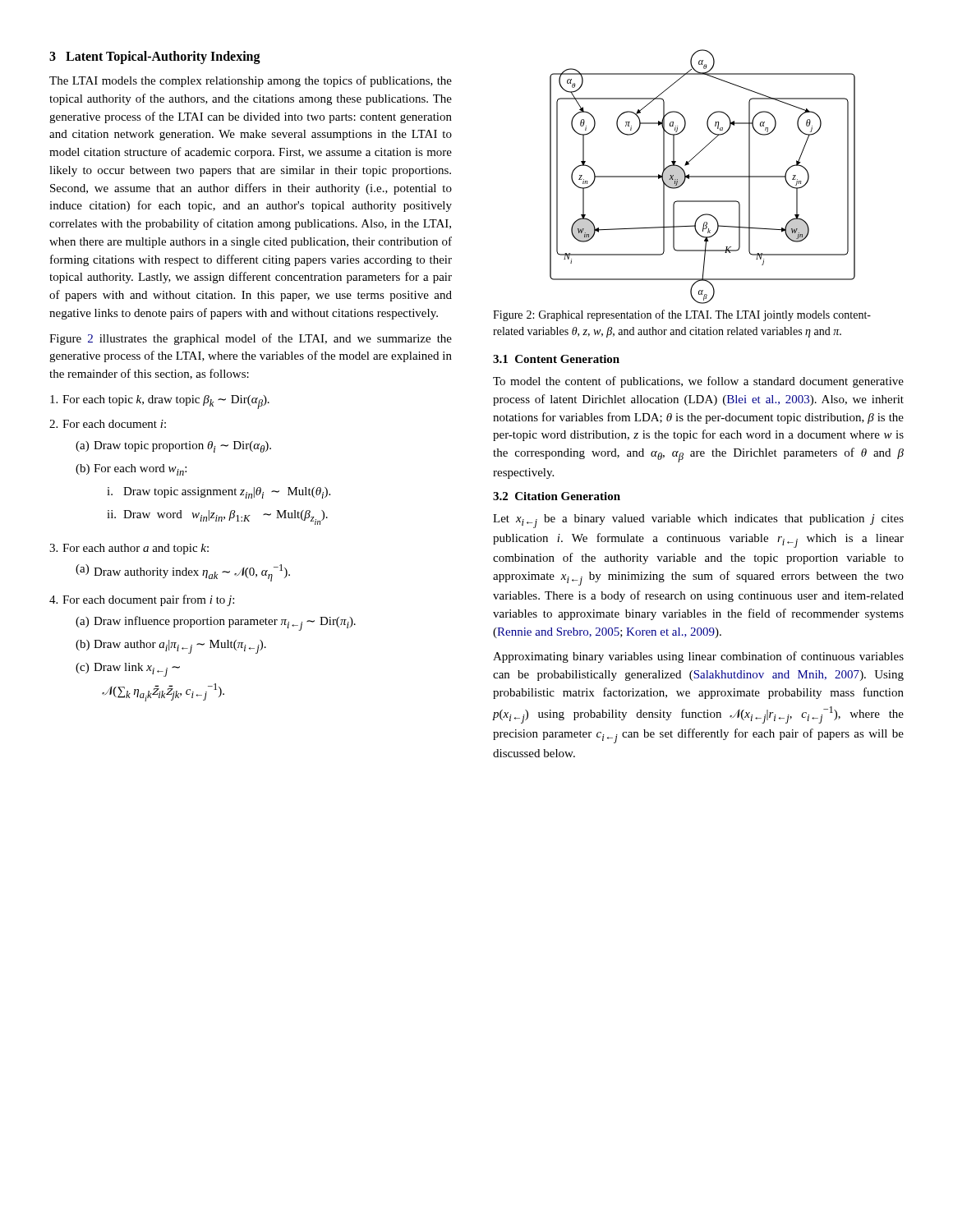Locate the text block starting "3 Latent Topical-Authority Indexing"
The width and height of the screenshot is (953, 1232).
point(155,56)
